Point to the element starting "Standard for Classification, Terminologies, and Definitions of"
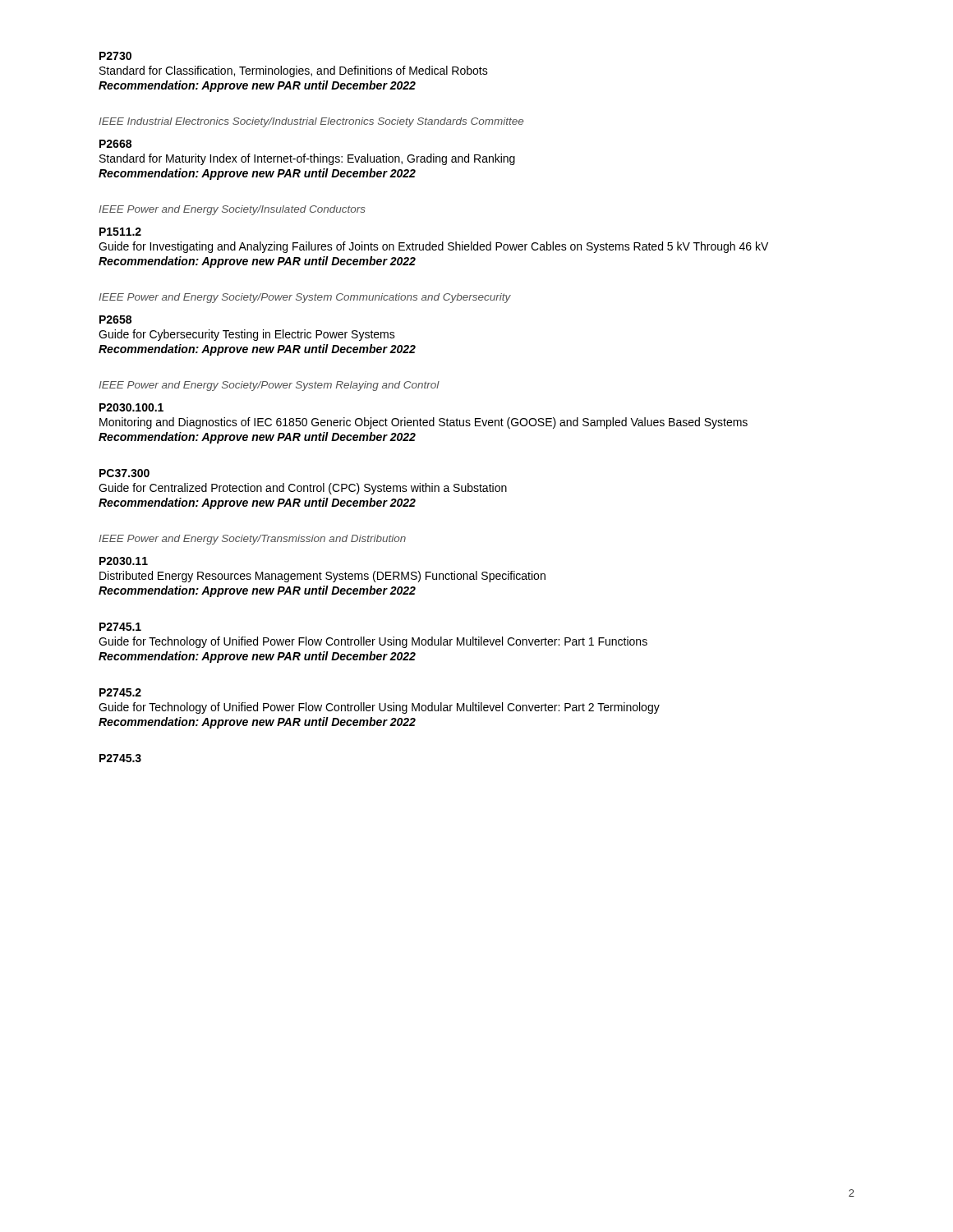The height and width of the screenshot is (1232, 953). [476, 78]
